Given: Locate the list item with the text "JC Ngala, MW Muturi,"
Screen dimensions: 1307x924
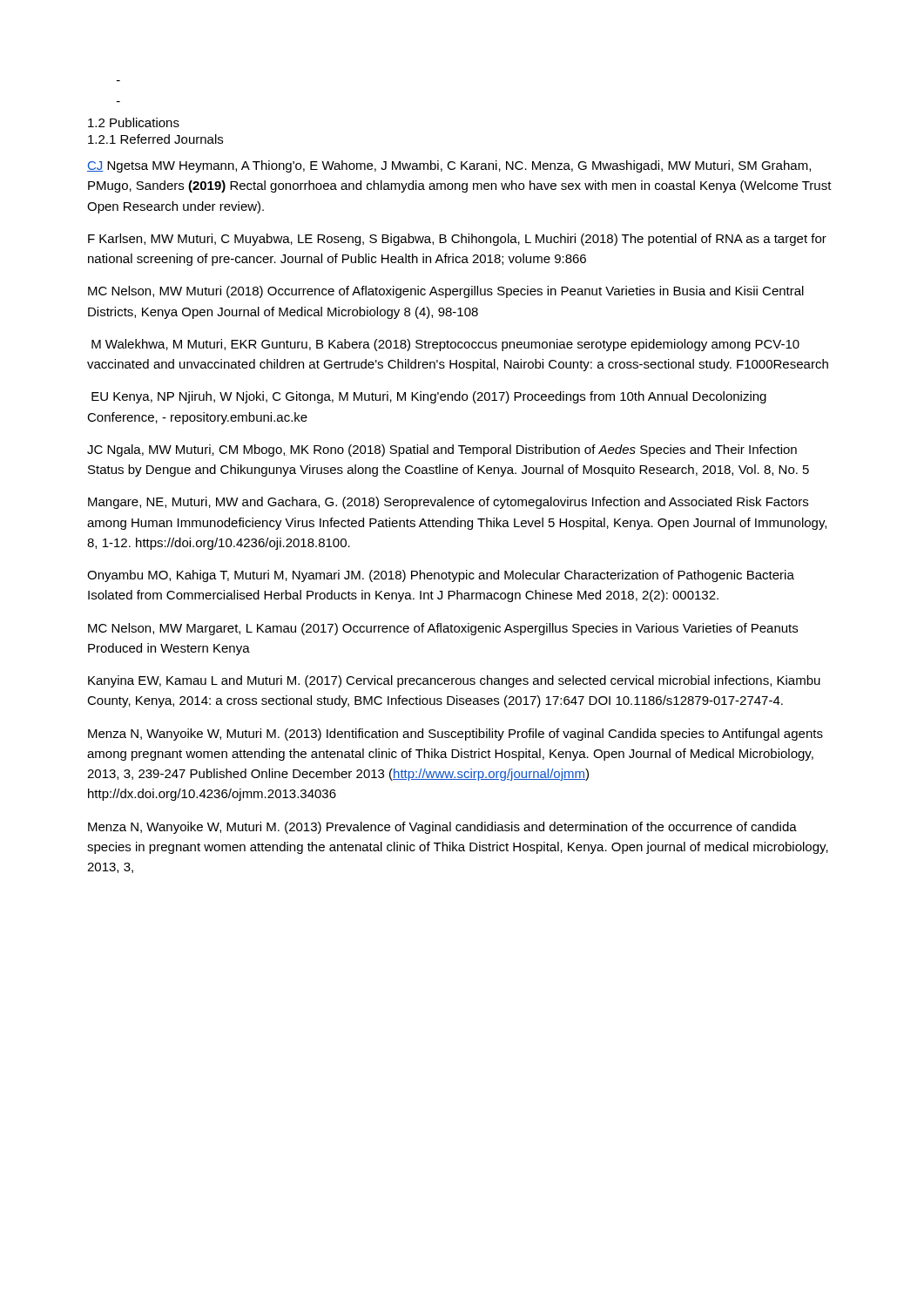Looking at the screenshot, I should 448,459.
